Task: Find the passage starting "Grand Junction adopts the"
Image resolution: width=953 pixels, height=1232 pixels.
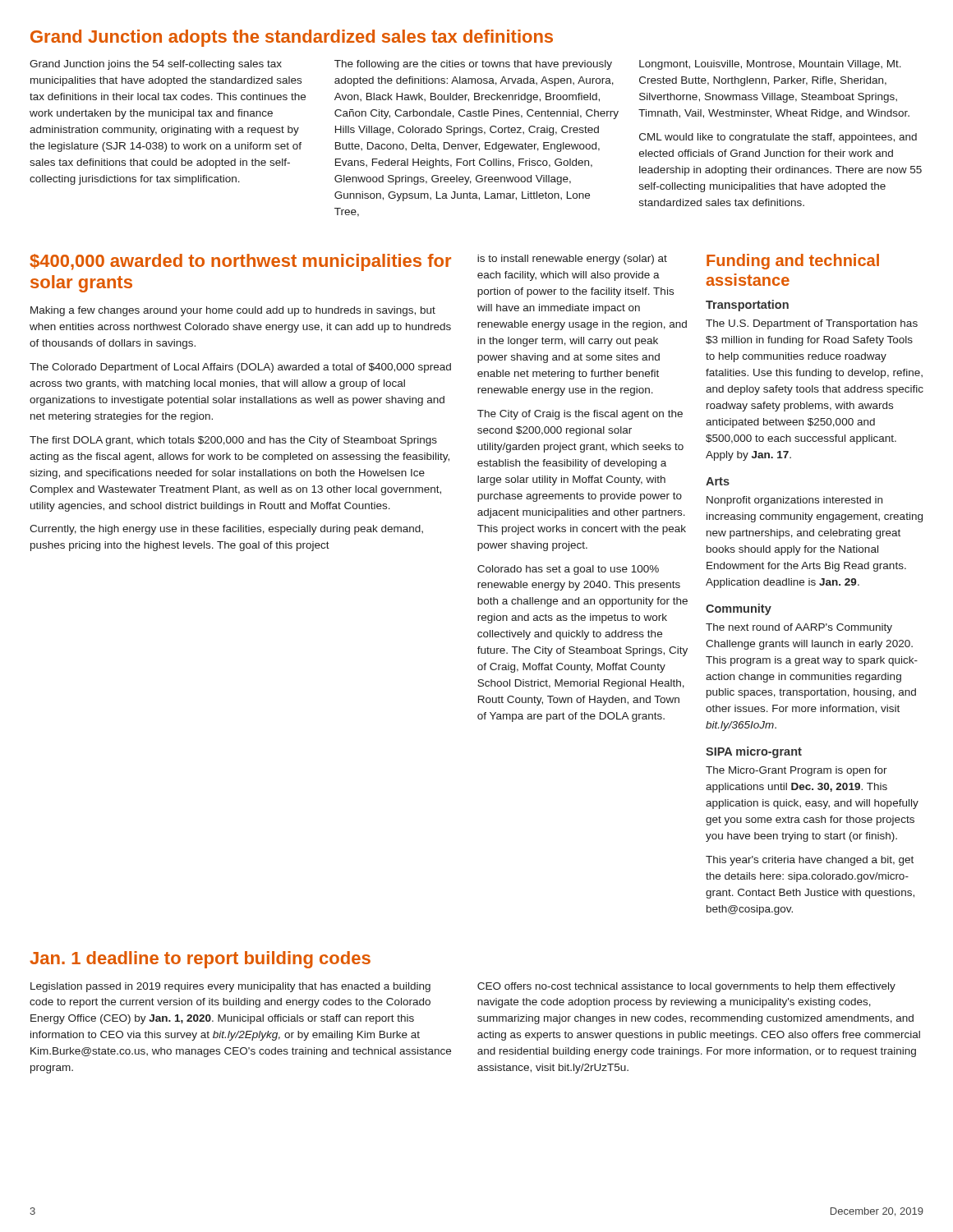Action: [x=292, y=37]
